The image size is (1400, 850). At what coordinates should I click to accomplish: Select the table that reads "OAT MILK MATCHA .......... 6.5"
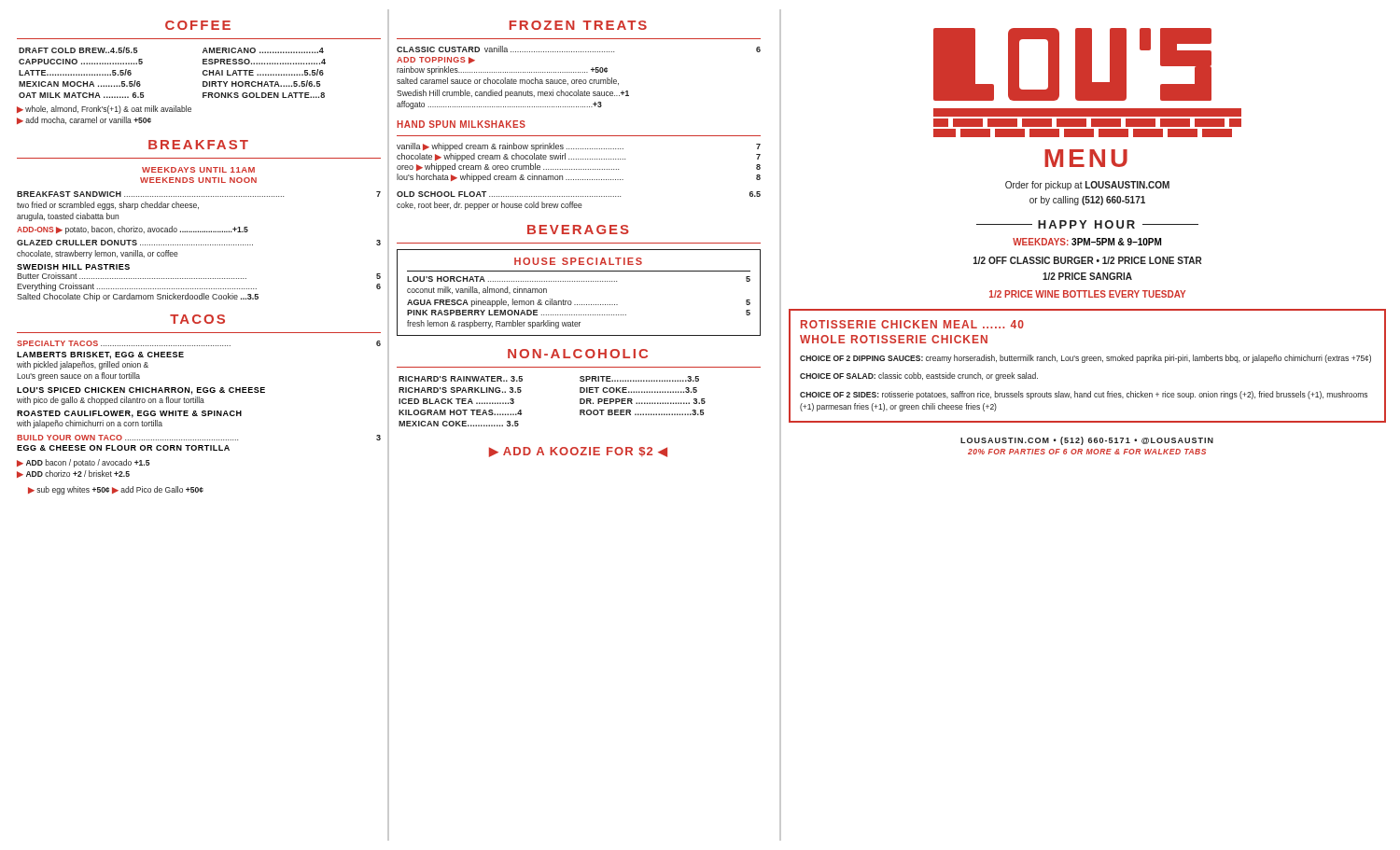[199, 73]
